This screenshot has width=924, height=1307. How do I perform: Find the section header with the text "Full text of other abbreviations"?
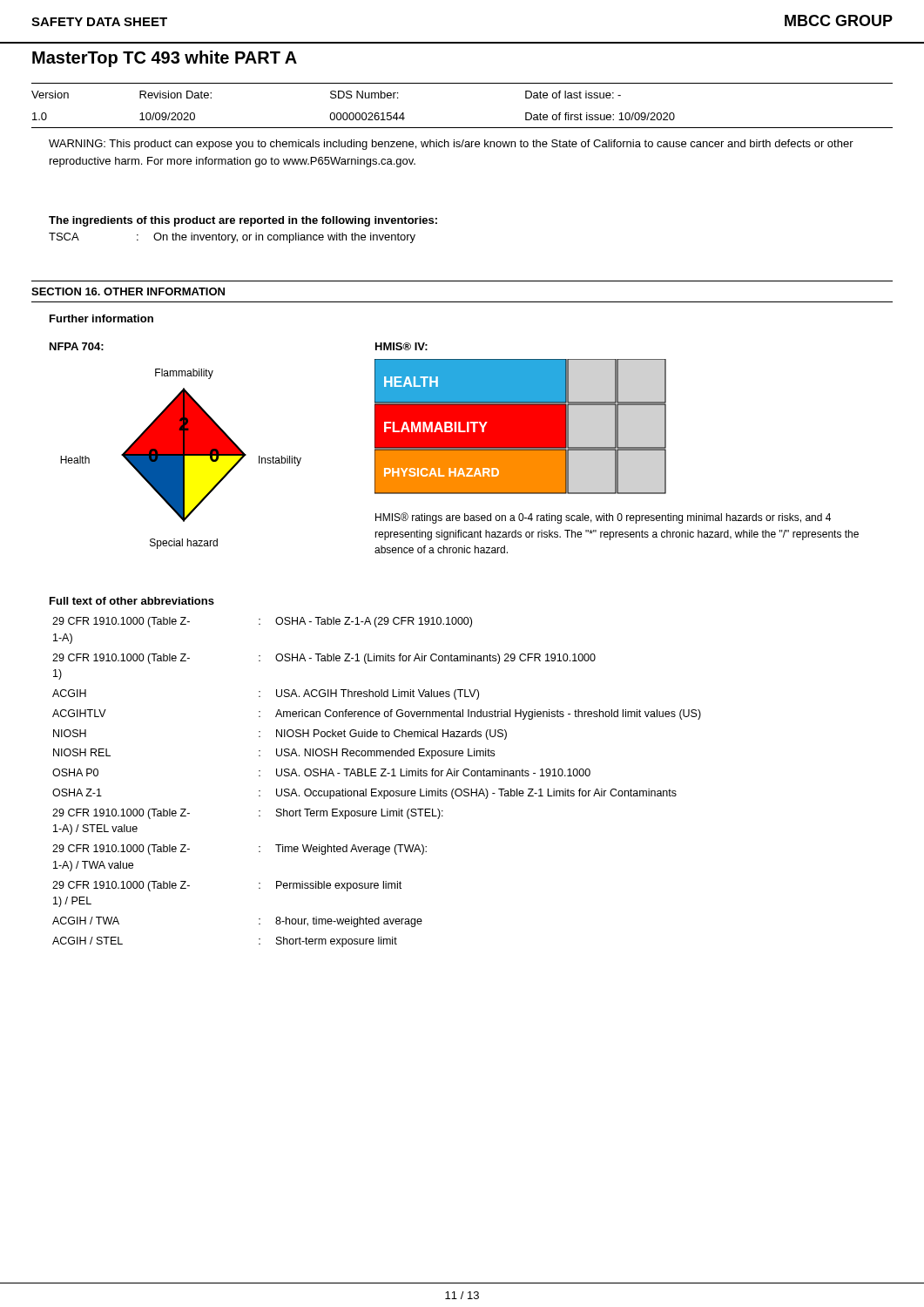131,601
